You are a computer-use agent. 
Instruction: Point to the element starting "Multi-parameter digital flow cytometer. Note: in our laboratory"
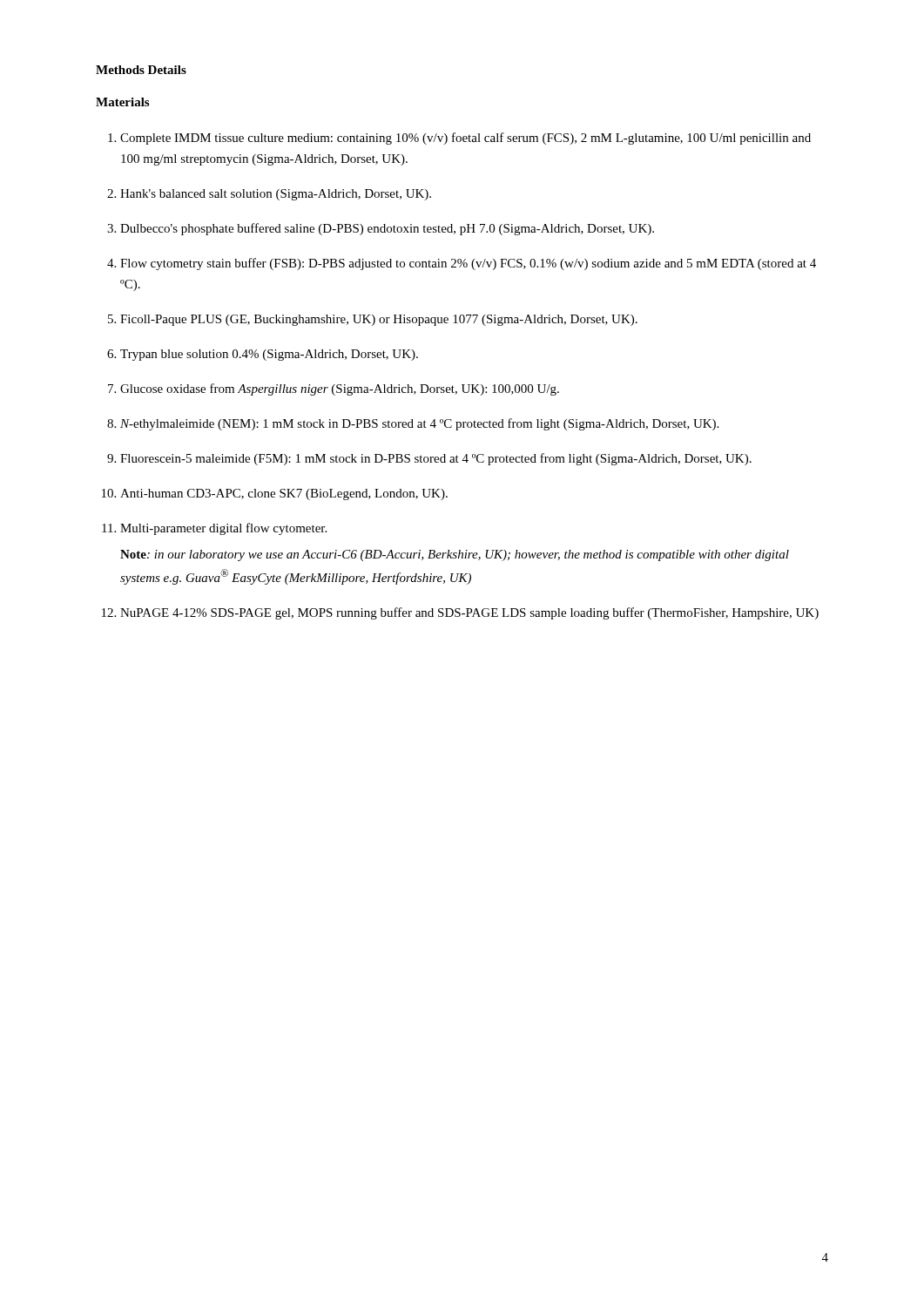click(474, 553)
